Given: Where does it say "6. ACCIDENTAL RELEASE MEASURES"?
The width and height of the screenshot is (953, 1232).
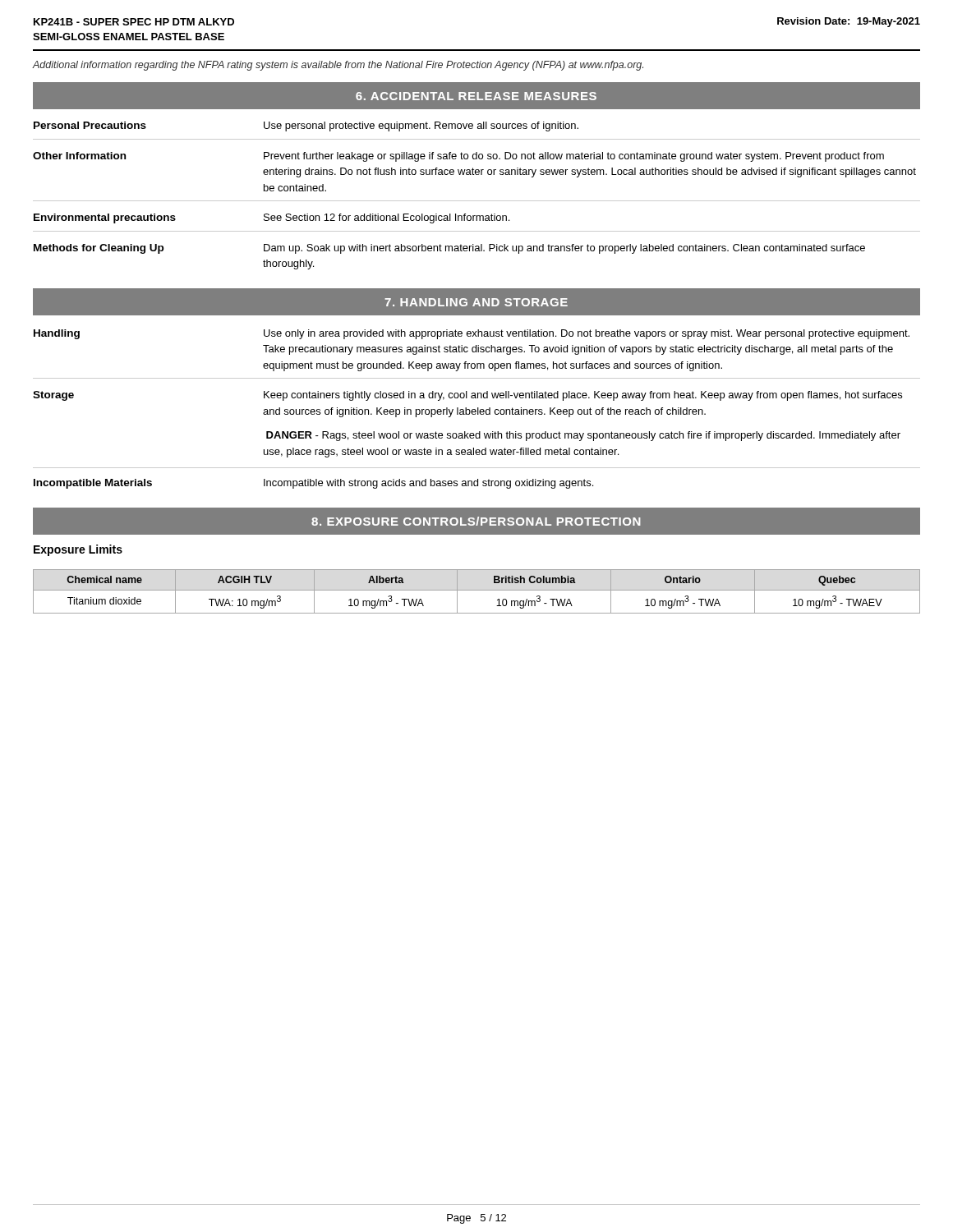Looking at the screenshot, I should pyautogui.click(x=476, y=96).
